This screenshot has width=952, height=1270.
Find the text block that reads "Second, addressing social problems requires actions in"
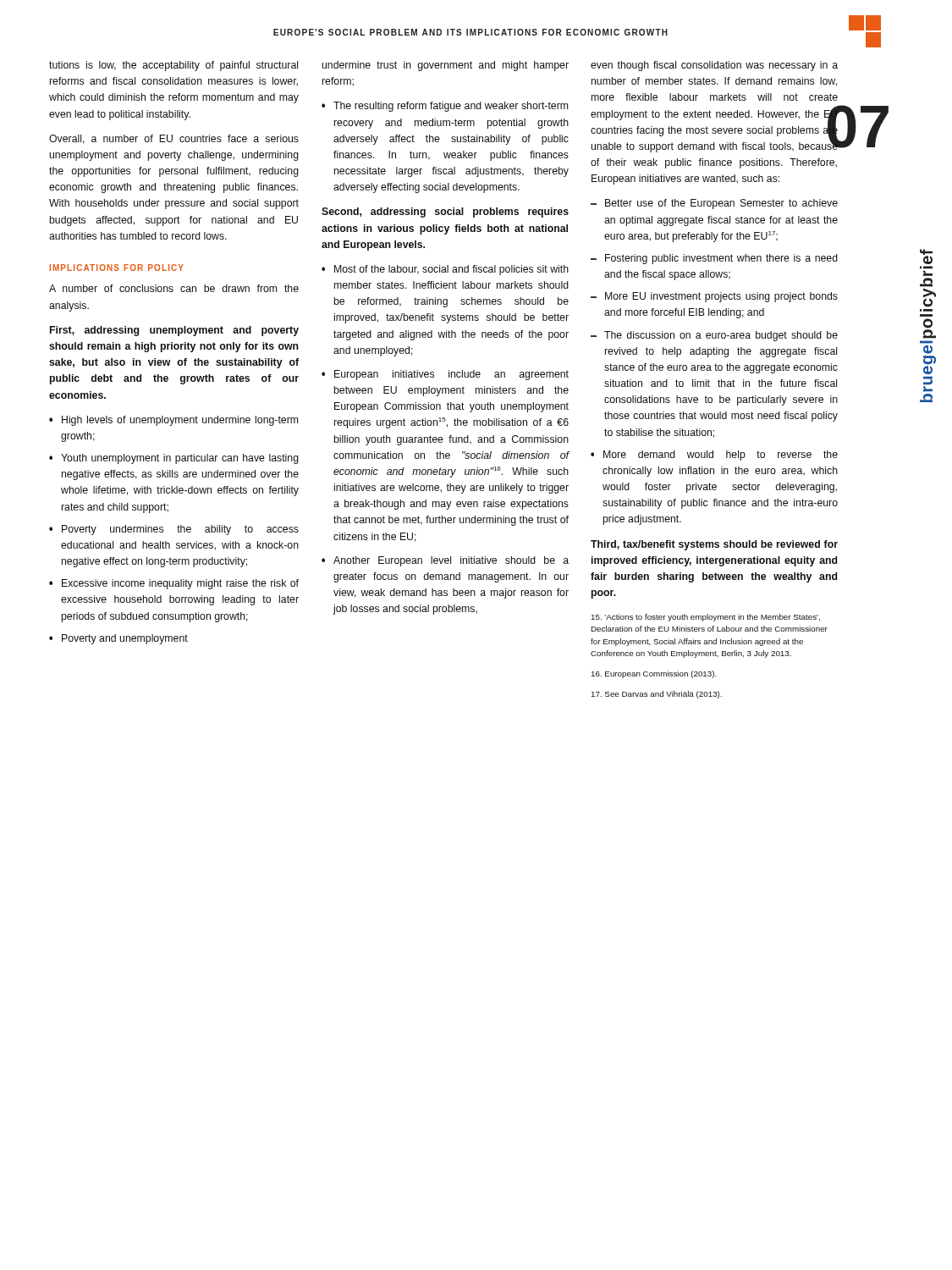click(445, 229)
